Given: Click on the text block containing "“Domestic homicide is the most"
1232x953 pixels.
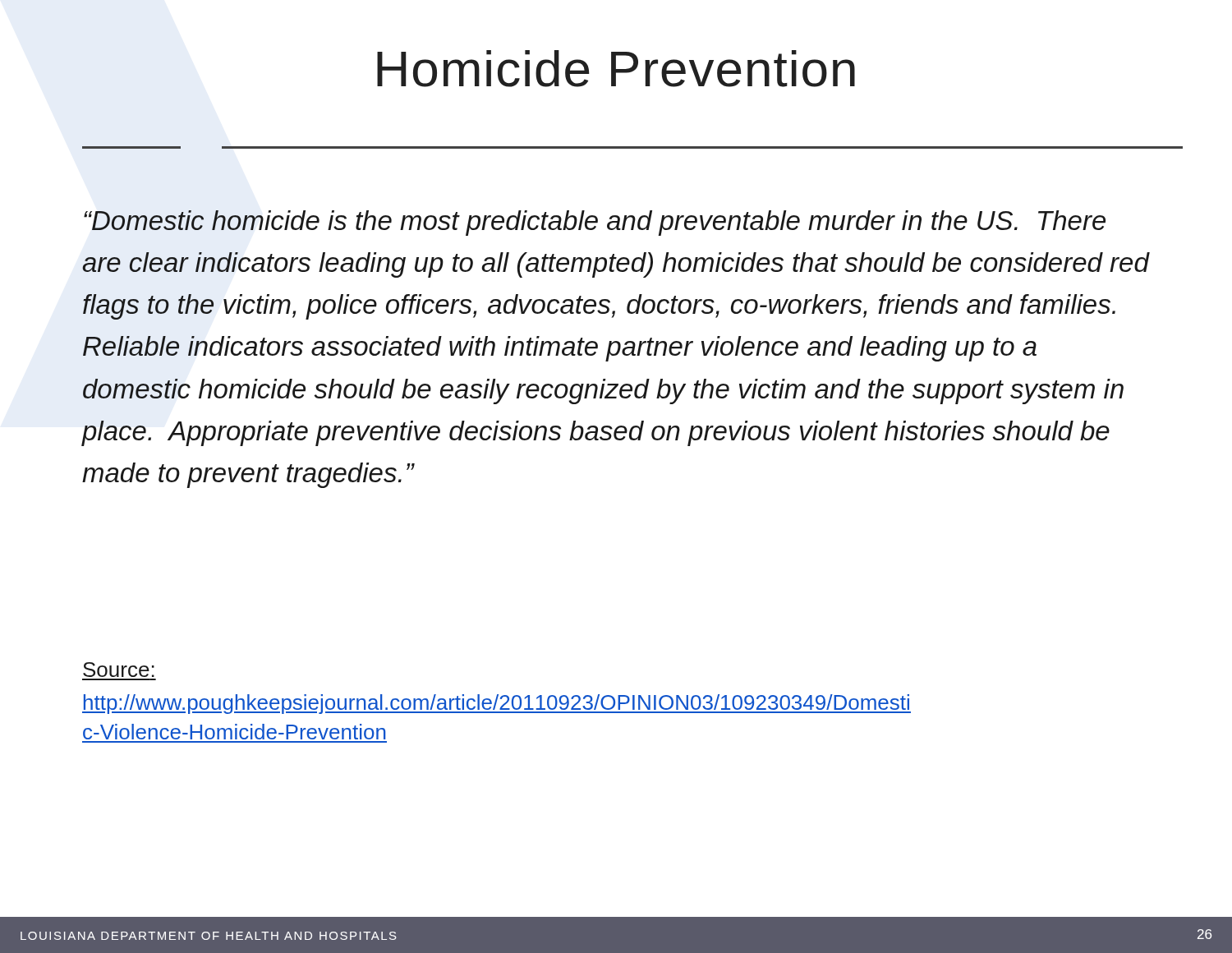Looking at the screenshot, I should click(x=616, y=347).
